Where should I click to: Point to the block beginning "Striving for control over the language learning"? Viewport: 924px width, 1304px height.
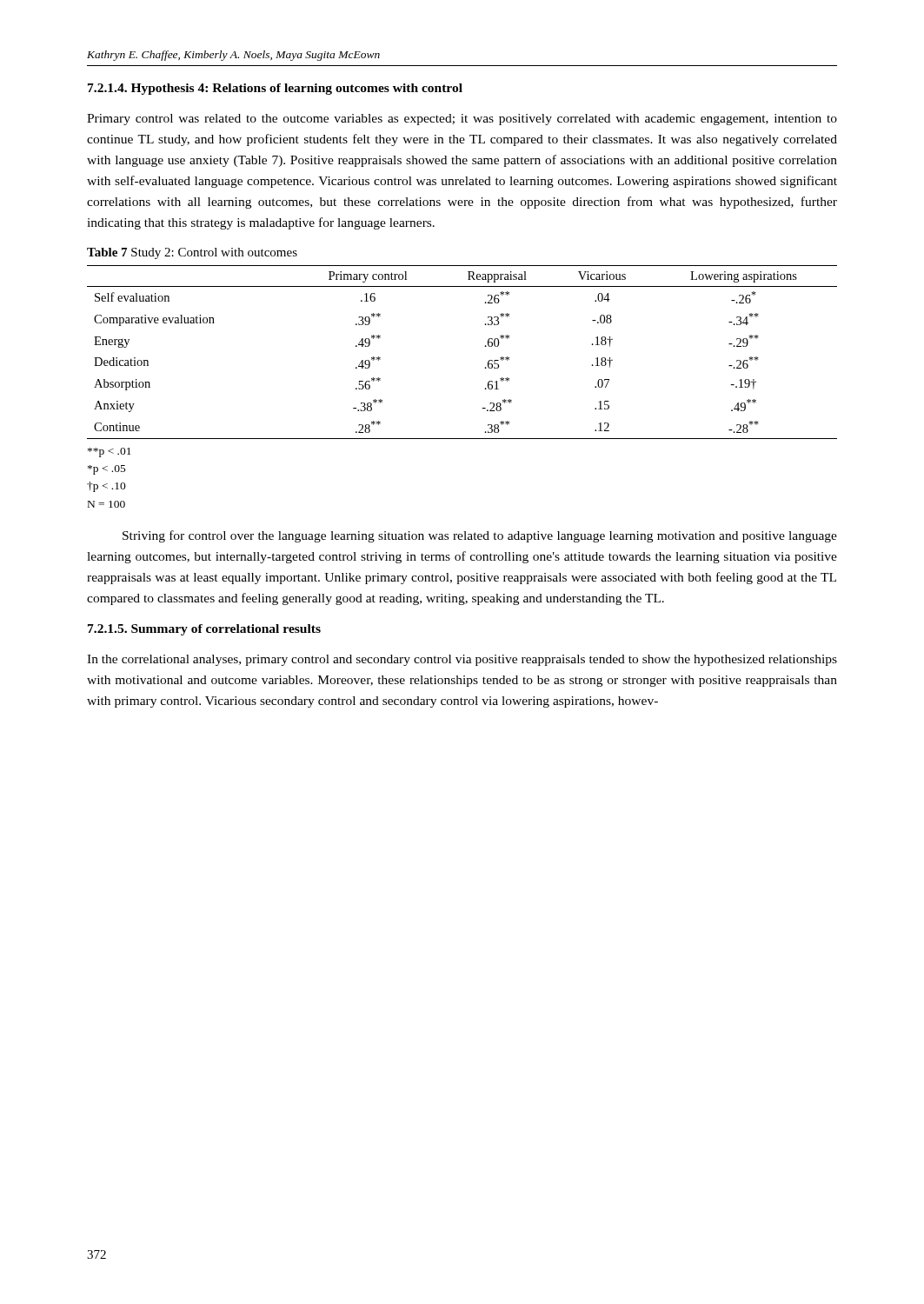(462, 566)
